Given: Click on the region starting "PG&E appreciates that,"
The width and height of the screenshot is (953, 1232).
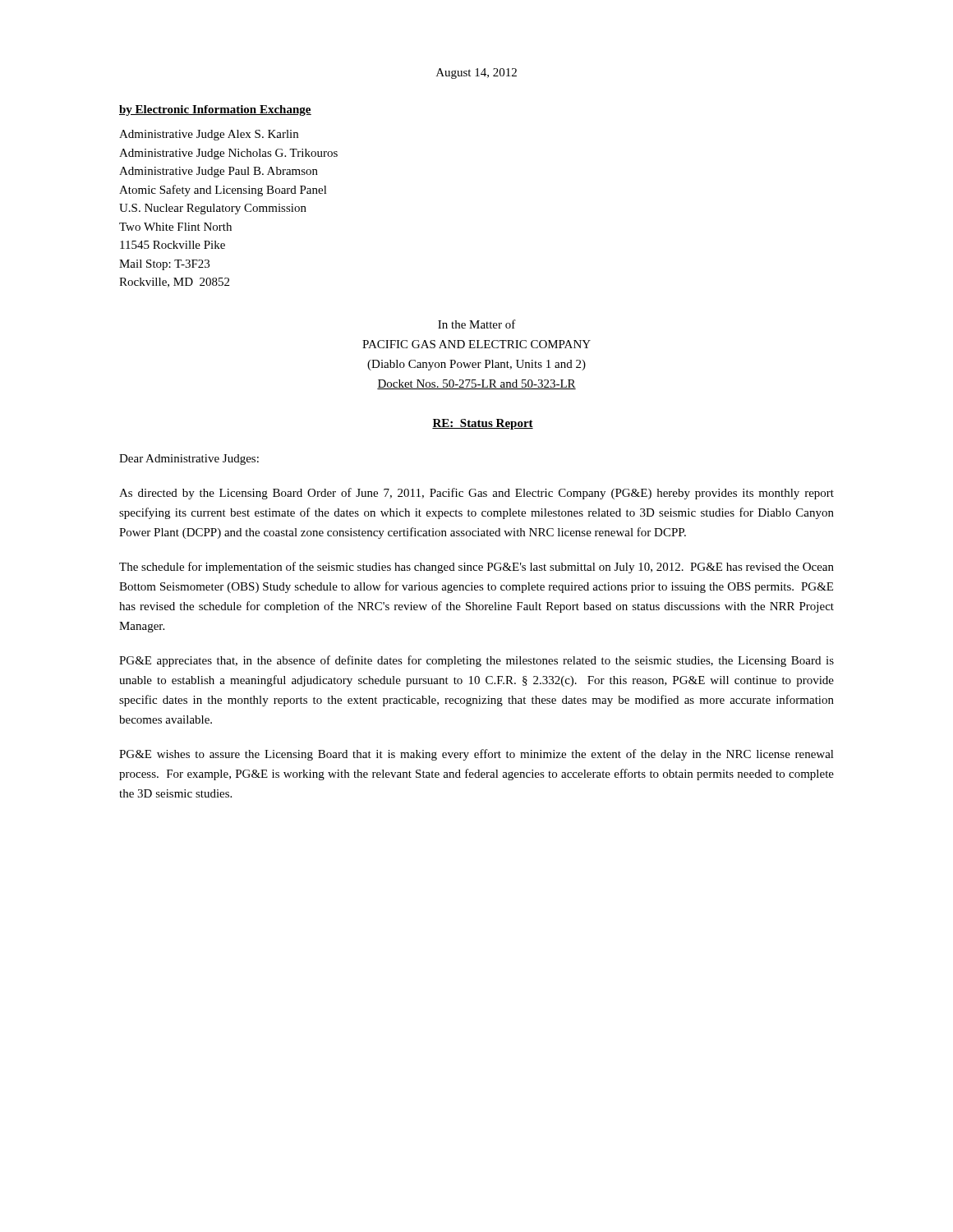Looking at the screenshot, I should [x=476, y=689].
